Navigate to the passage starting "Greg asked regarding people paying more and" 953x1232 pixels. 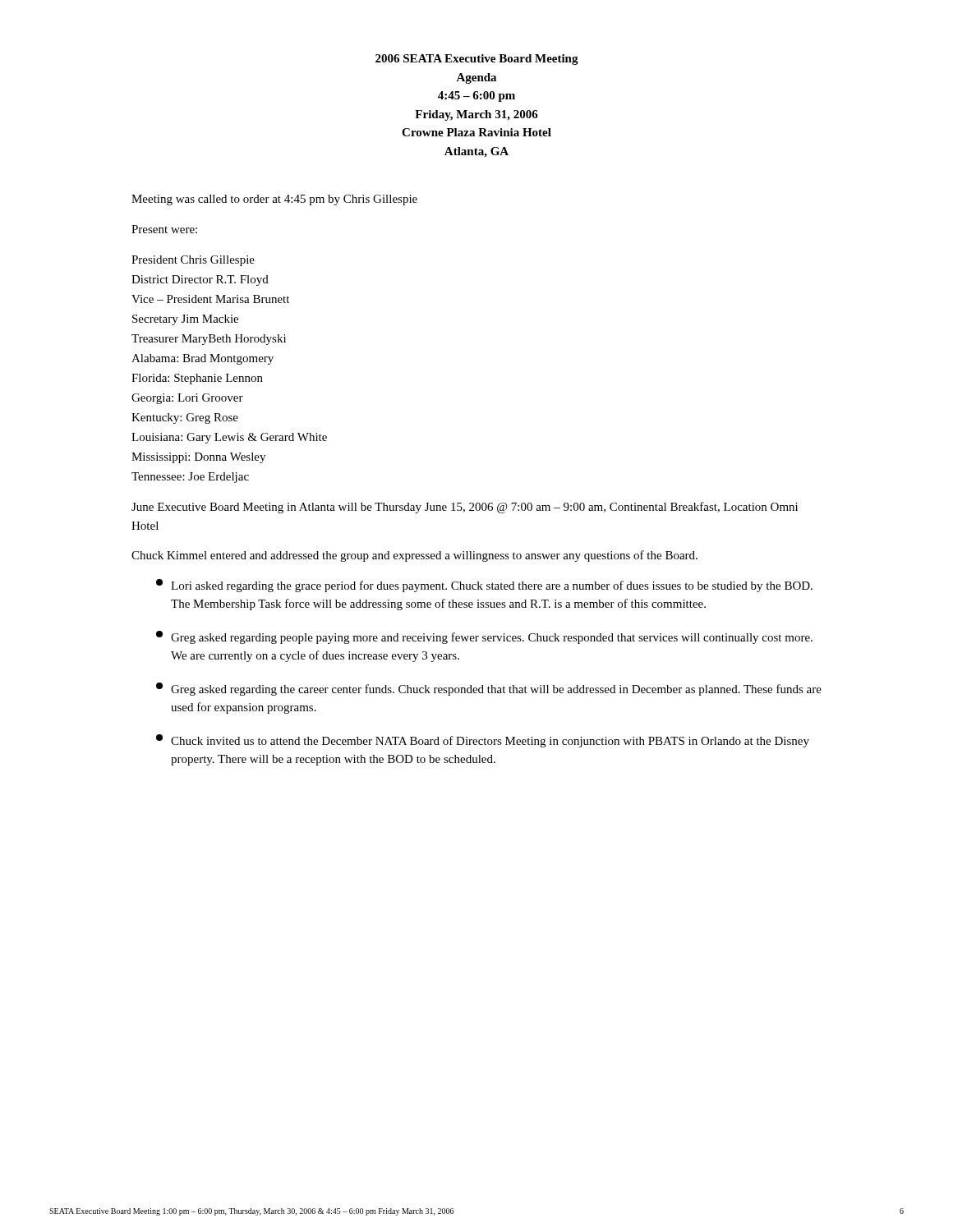coord(489,646)
